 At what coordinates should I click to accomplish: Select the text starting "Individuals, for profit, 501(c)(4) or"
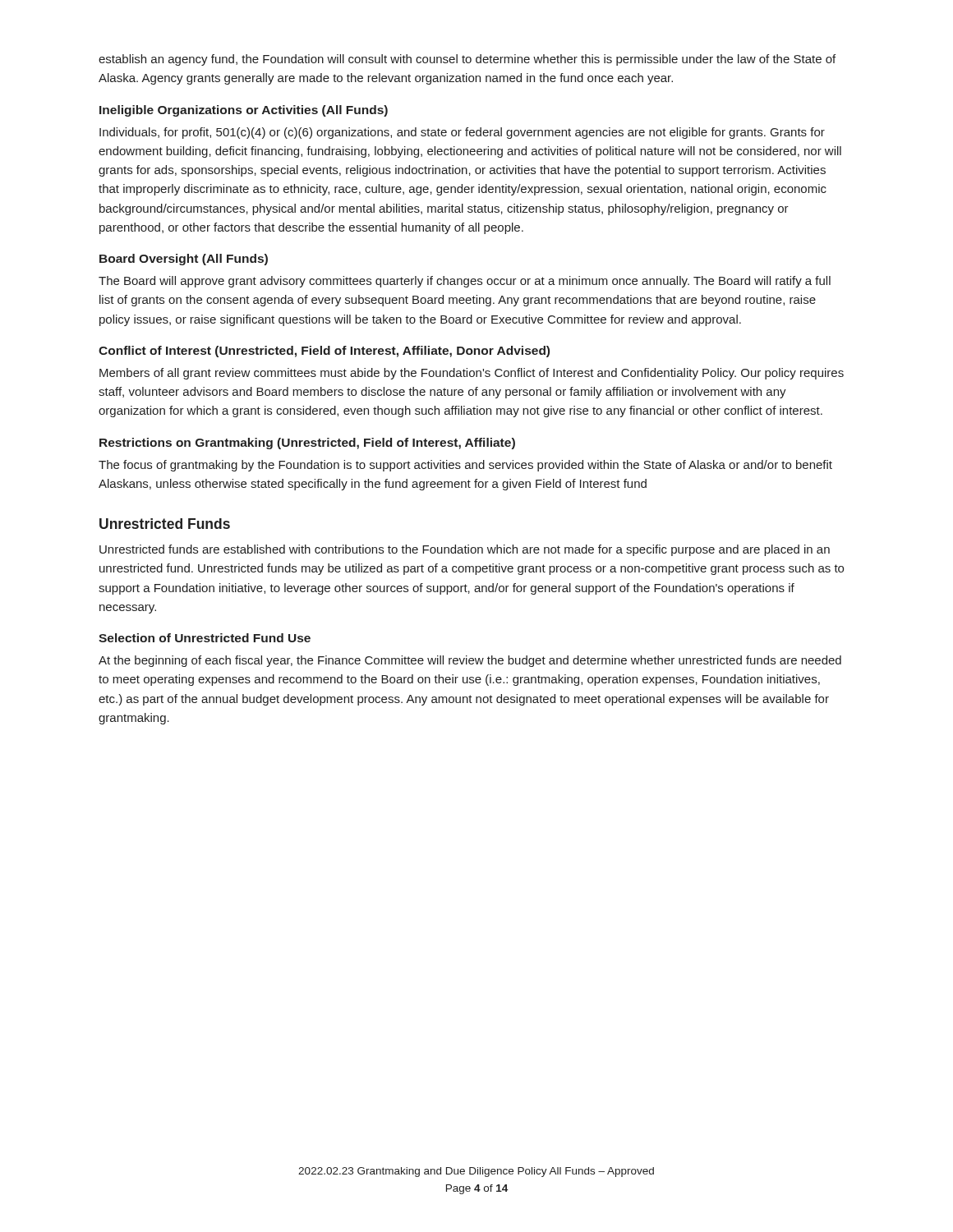tap(470, 179)
